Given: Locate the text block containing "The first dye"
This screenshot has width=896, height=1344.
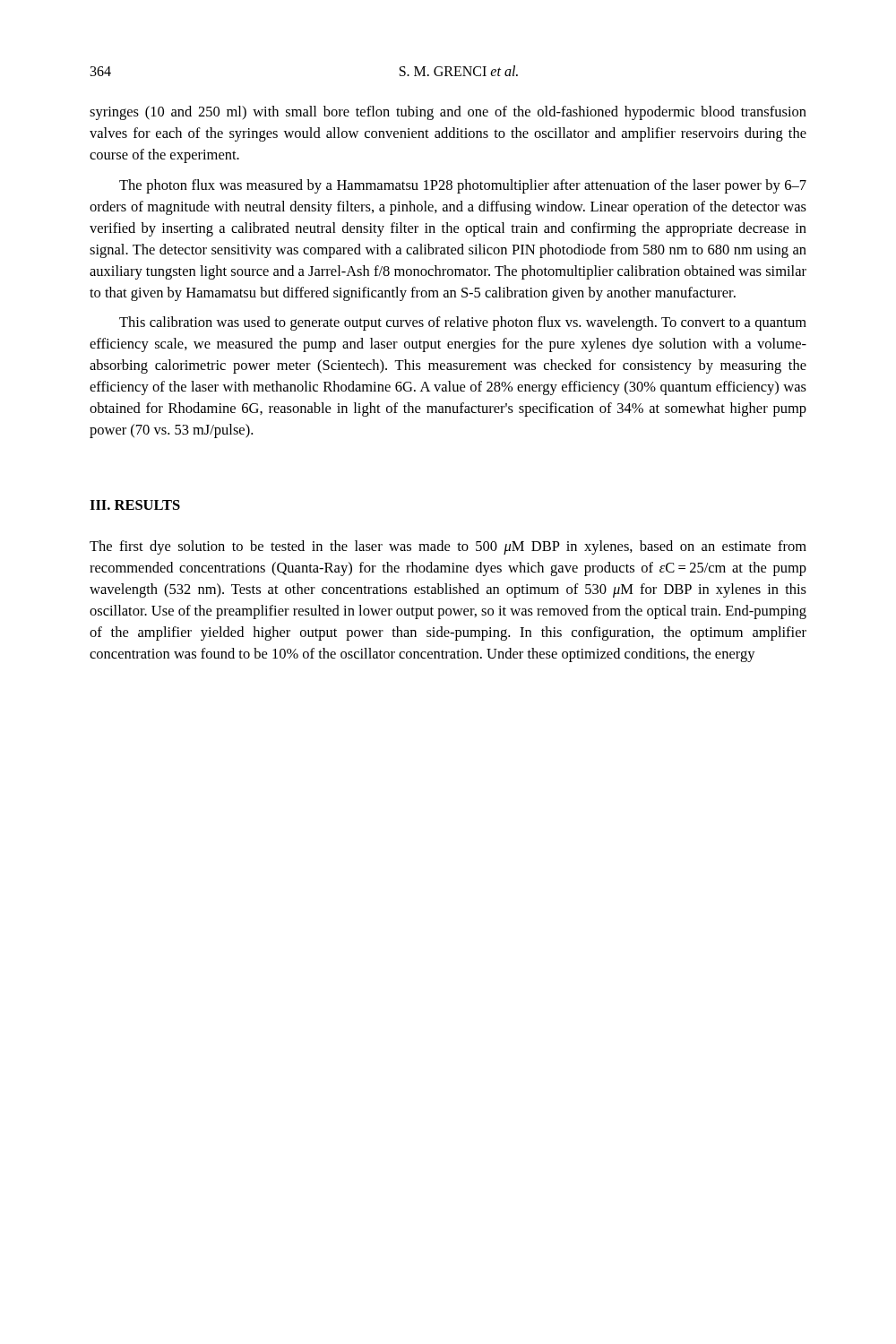Looking at the screenshot, I should coord(448,600).
